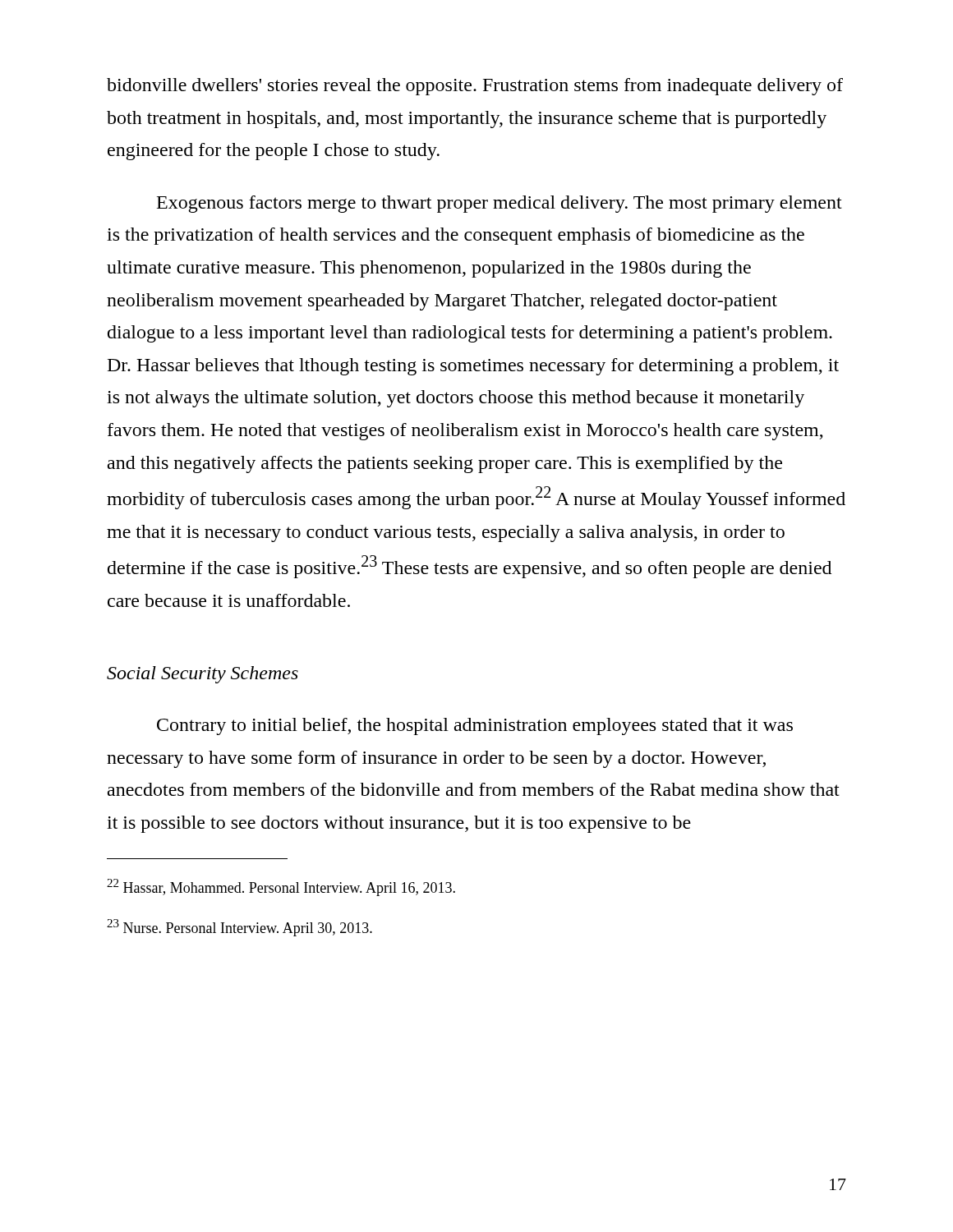Find the section header that says "Social Security Schemes"
Image resolution: width=953 pixels, height=1232 pixels.
[x=203, y=675]
